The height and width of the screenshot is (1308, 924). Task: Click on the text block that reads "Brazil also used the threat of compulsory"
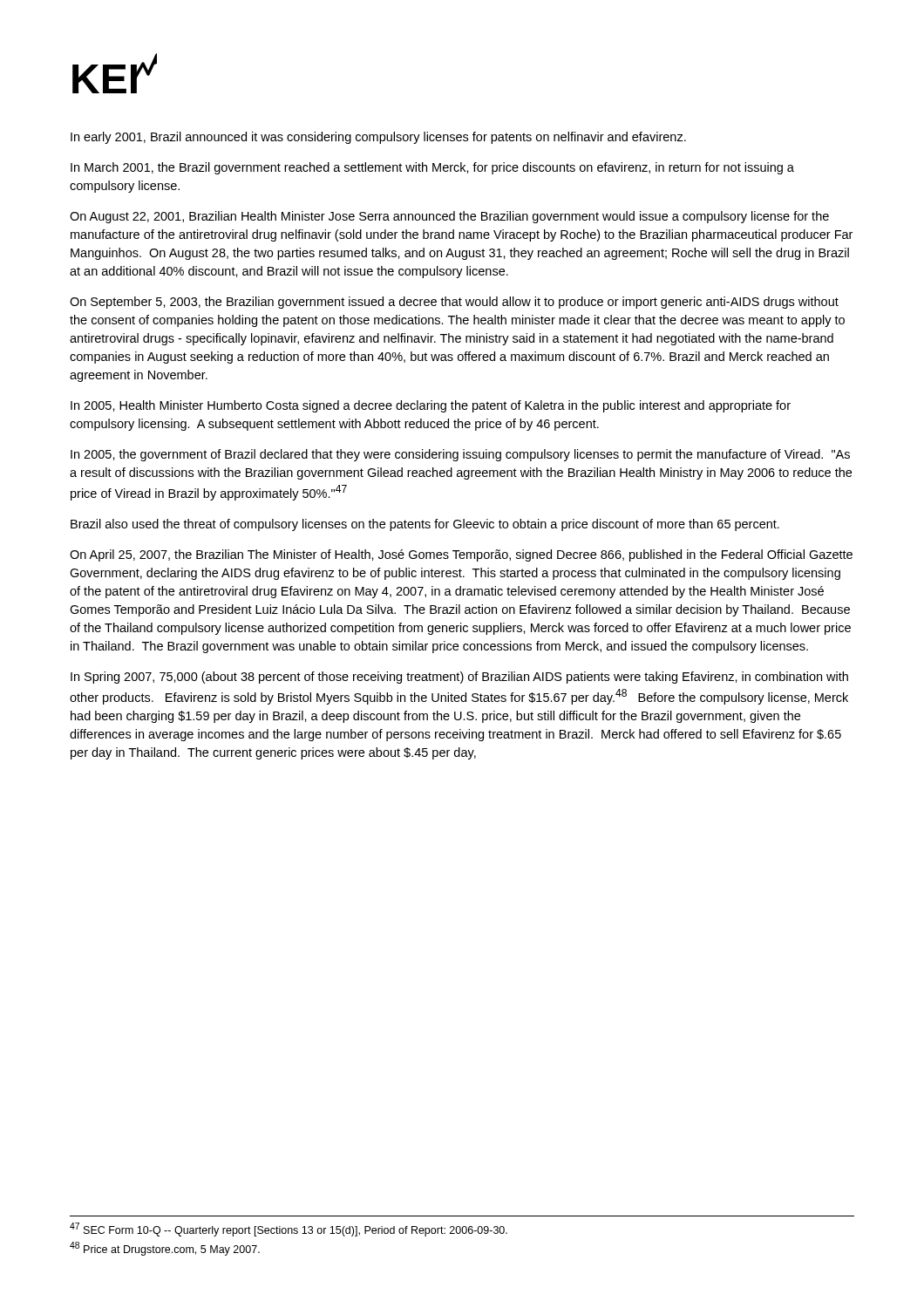(462, 525)
